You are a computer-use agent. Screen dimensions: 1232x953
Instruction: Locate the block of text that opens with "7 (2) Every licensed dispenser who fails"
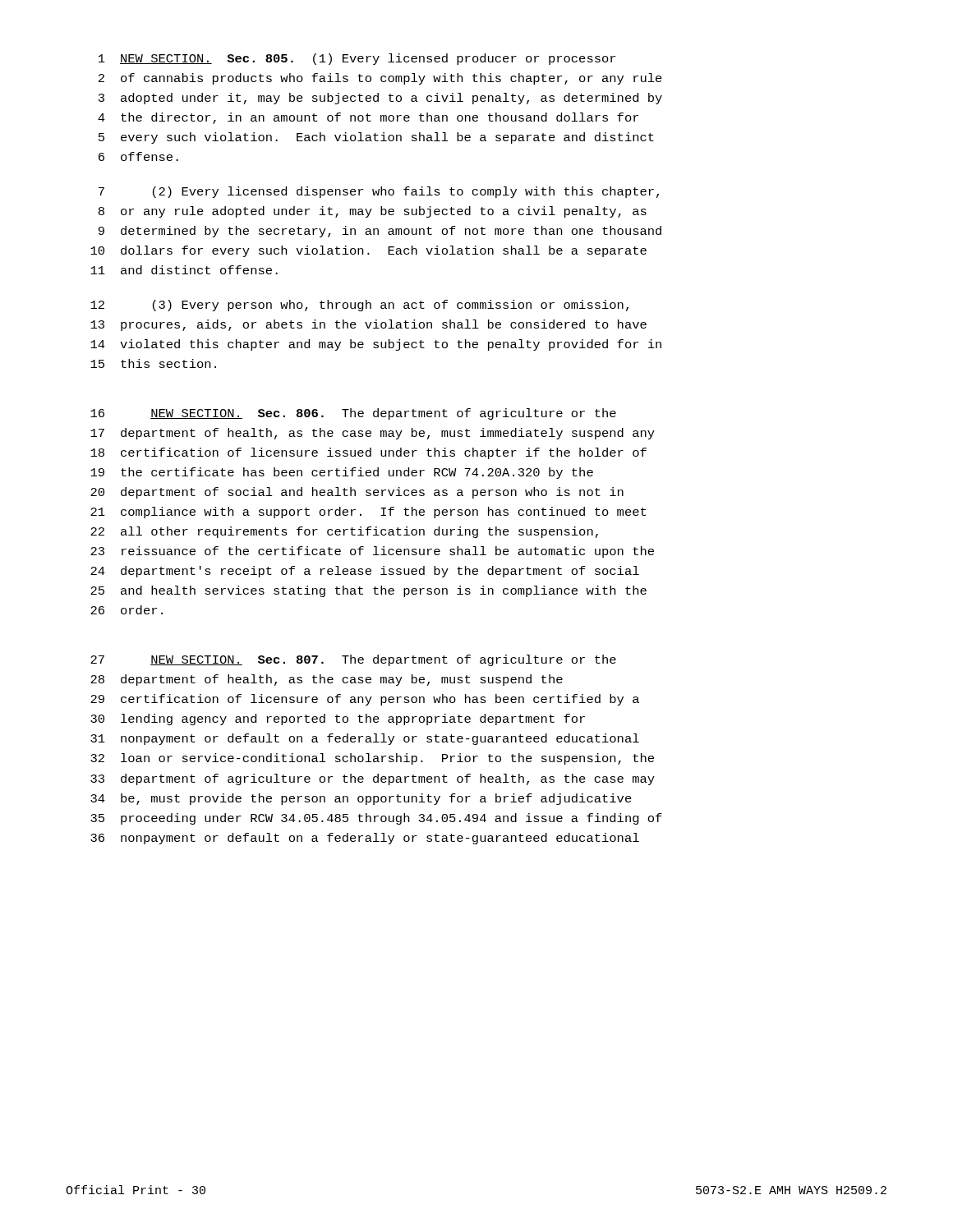[x=476, y=232]
